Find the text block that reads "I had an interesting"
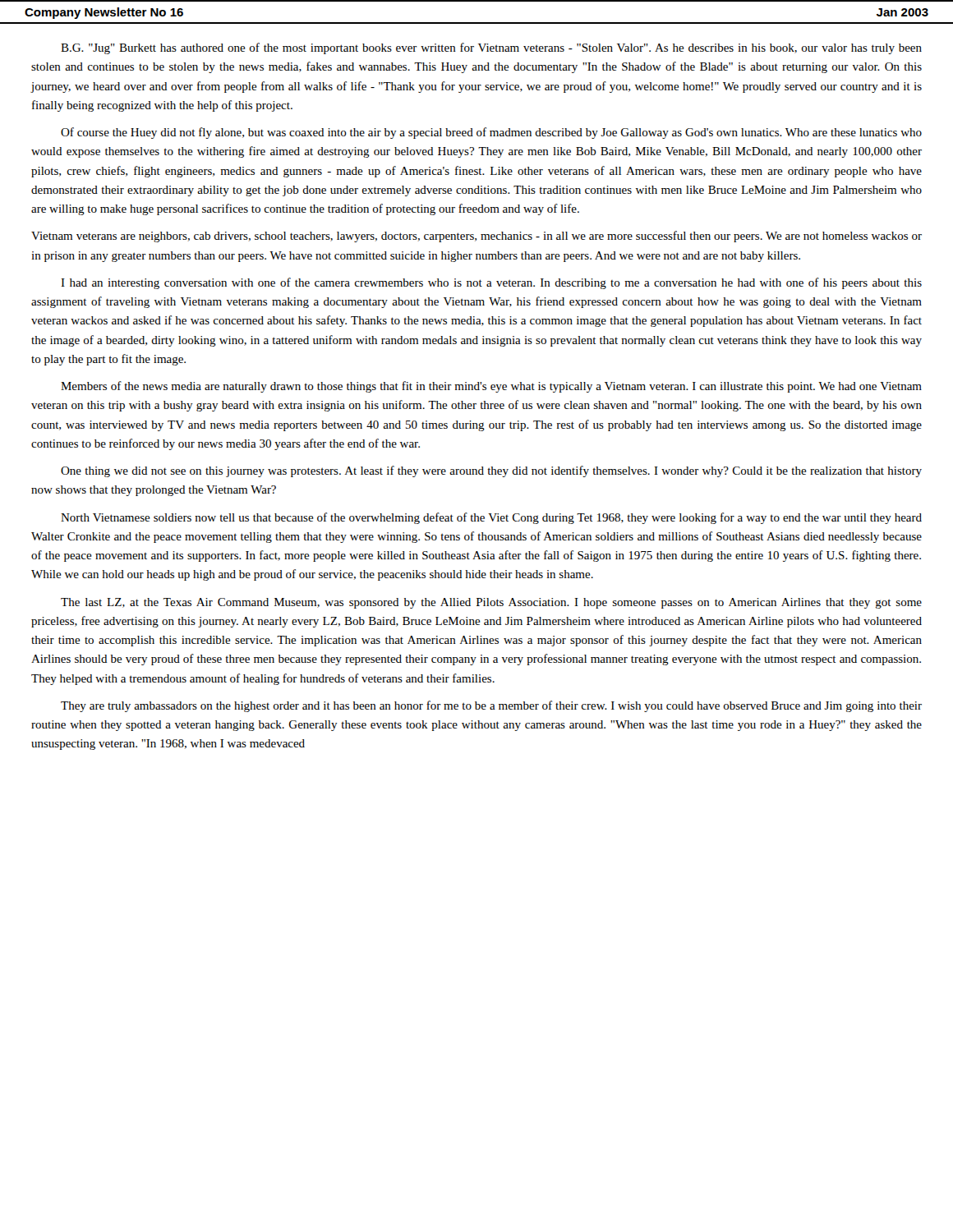 [476, 321]
